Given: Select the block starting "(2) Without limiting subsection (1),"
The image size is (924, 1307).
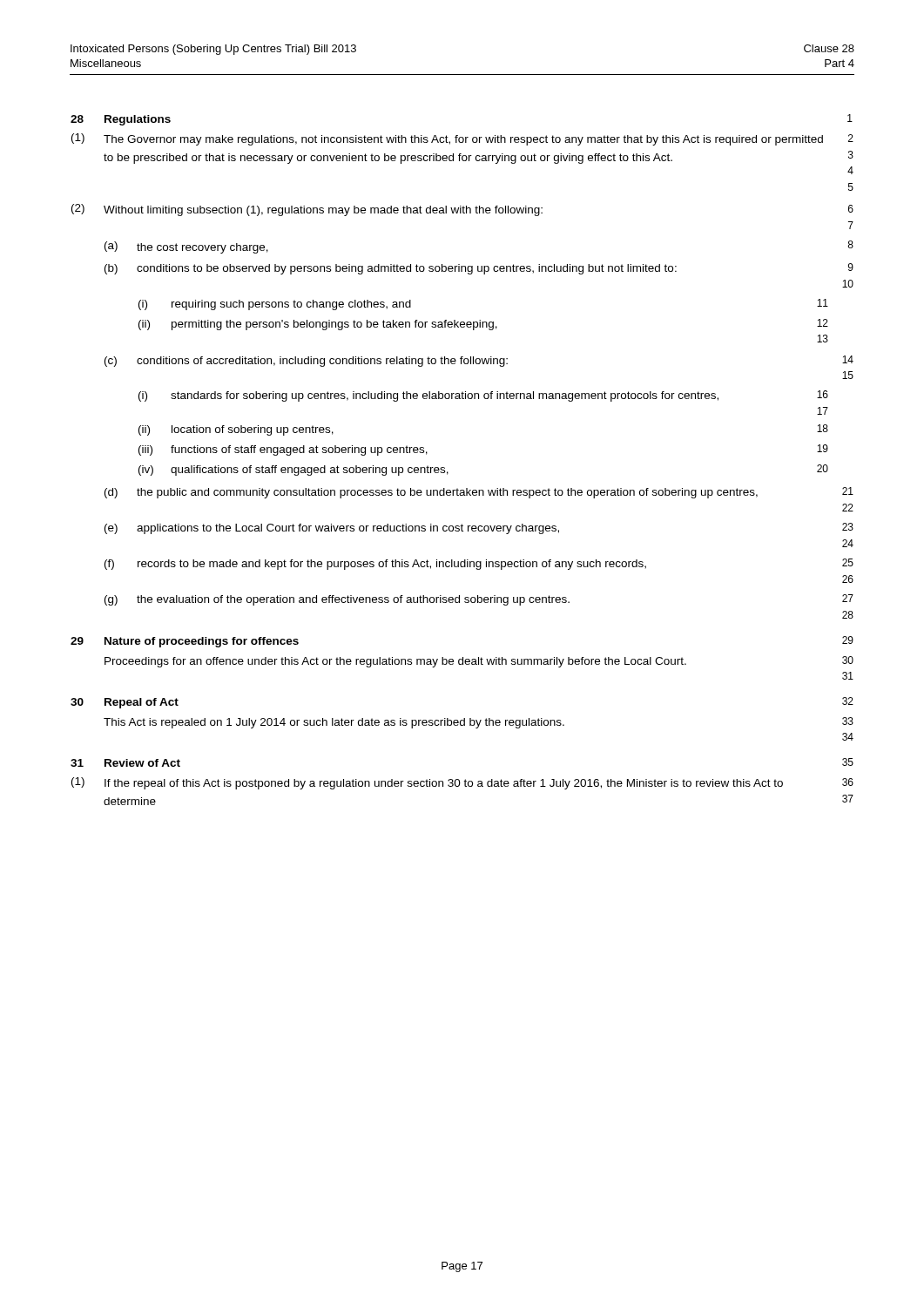Looking at the screenshot, I should pyautogui.click(x=462, y=218).
